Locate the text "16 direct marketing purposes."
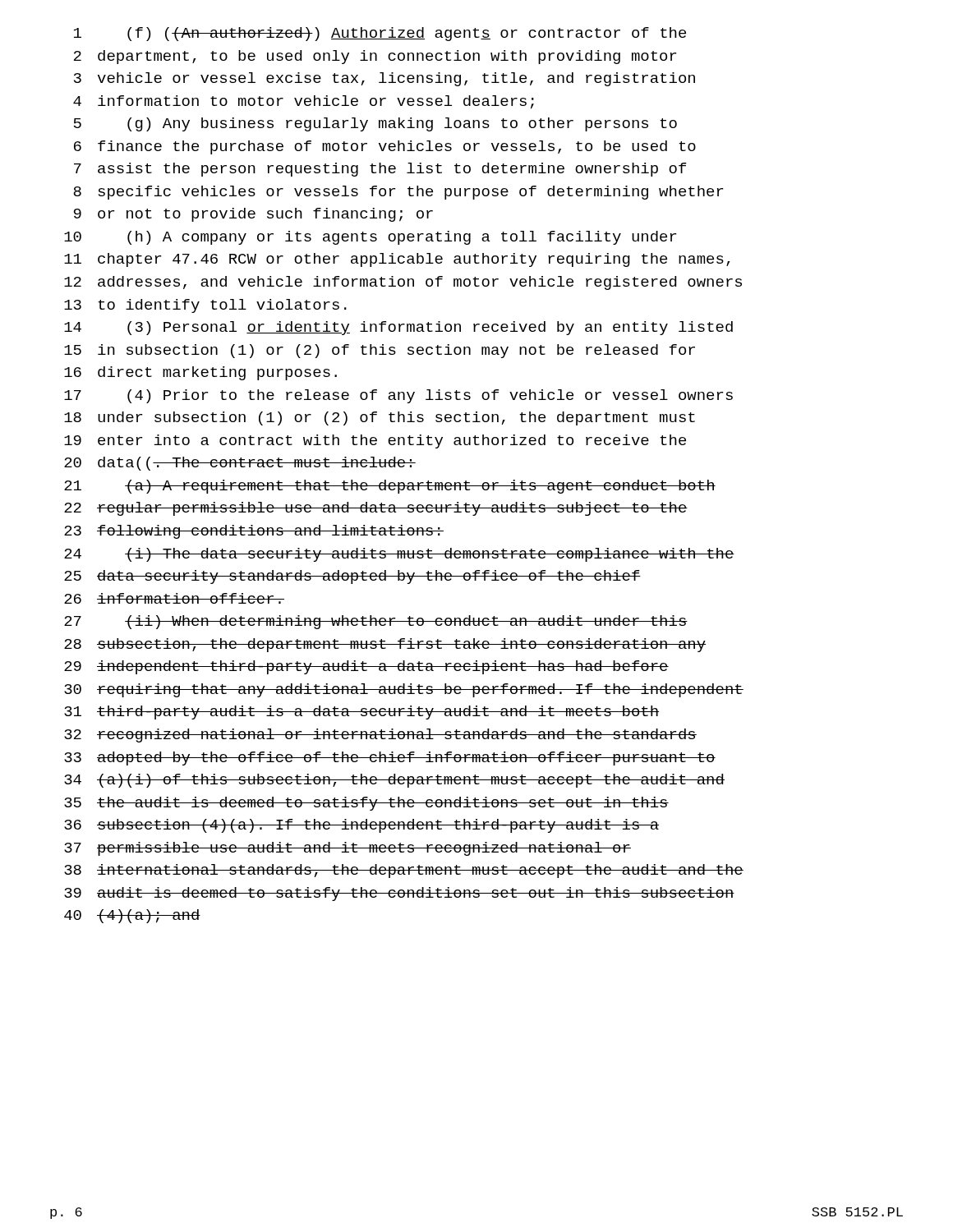Image resolution: width=953 pixels, height=1232 pixels. pos(200,373)
